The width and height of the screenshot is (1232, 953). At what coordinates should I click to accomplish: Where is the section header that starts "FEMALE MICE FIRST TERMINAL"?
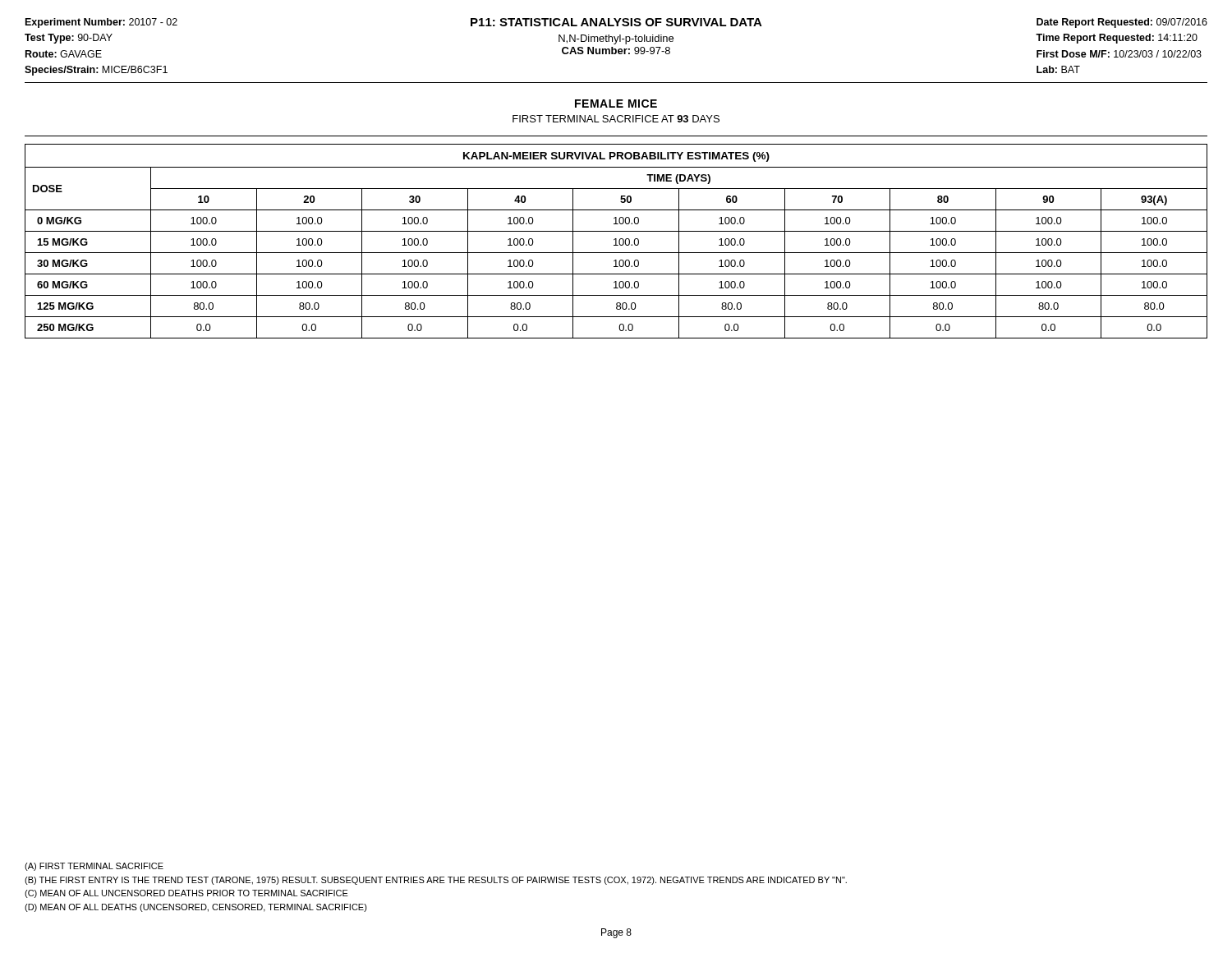[616, 111]
